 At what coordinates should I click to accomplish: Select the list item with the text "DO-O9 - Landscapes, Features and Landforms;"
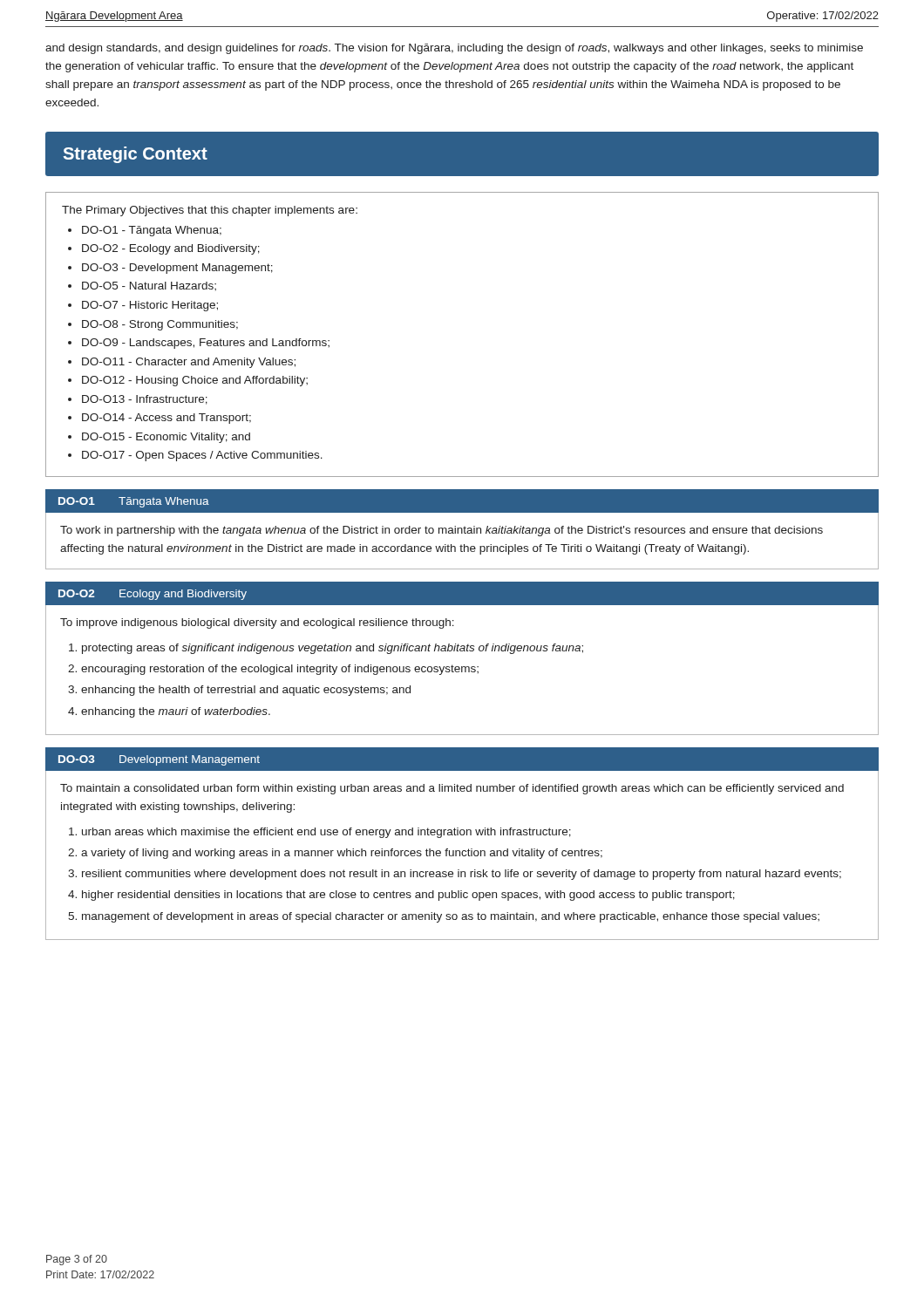tap(206, 342)
